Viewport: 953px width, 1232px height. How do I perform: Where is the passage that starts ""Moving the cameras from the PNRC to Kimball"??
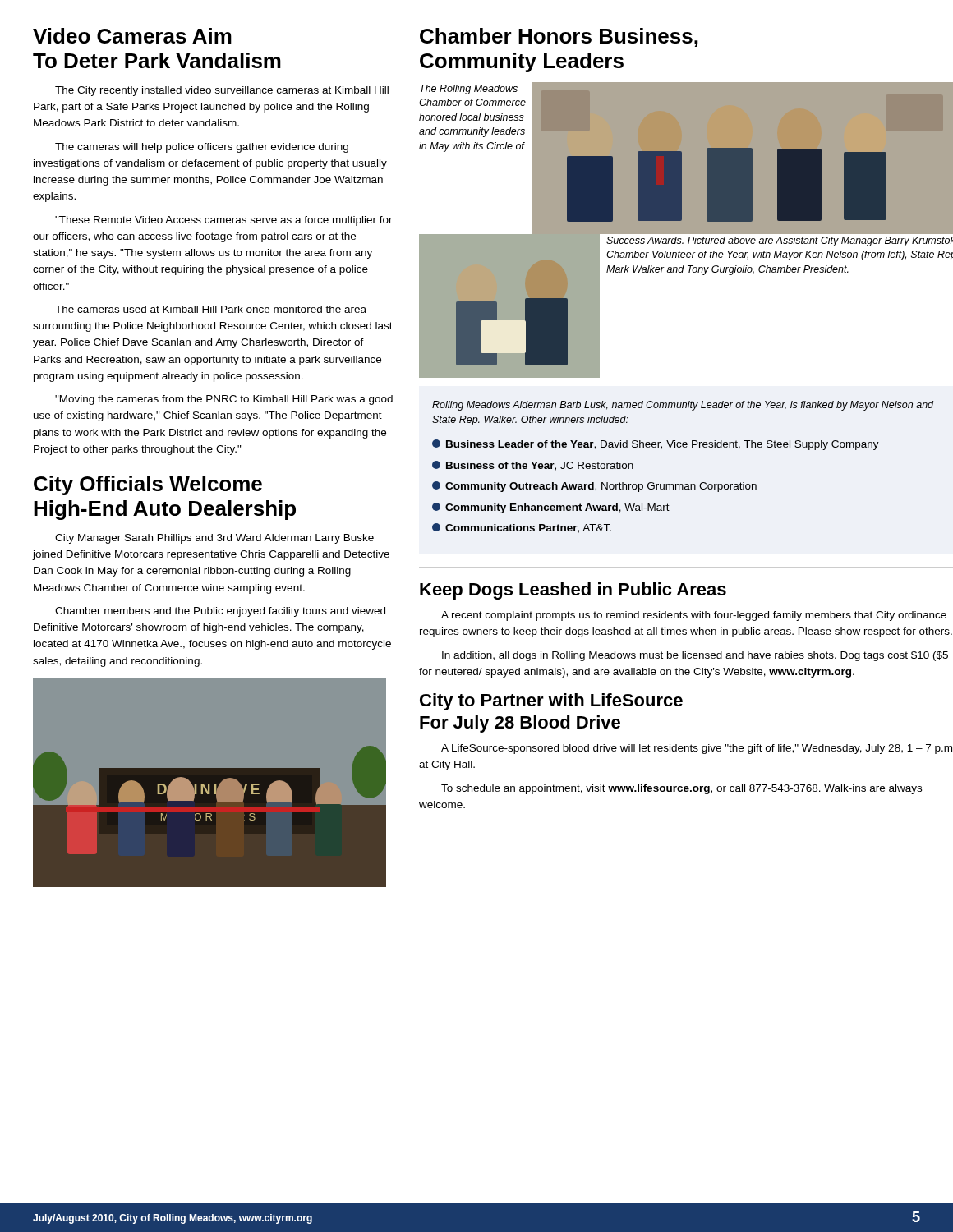point(214,424)
